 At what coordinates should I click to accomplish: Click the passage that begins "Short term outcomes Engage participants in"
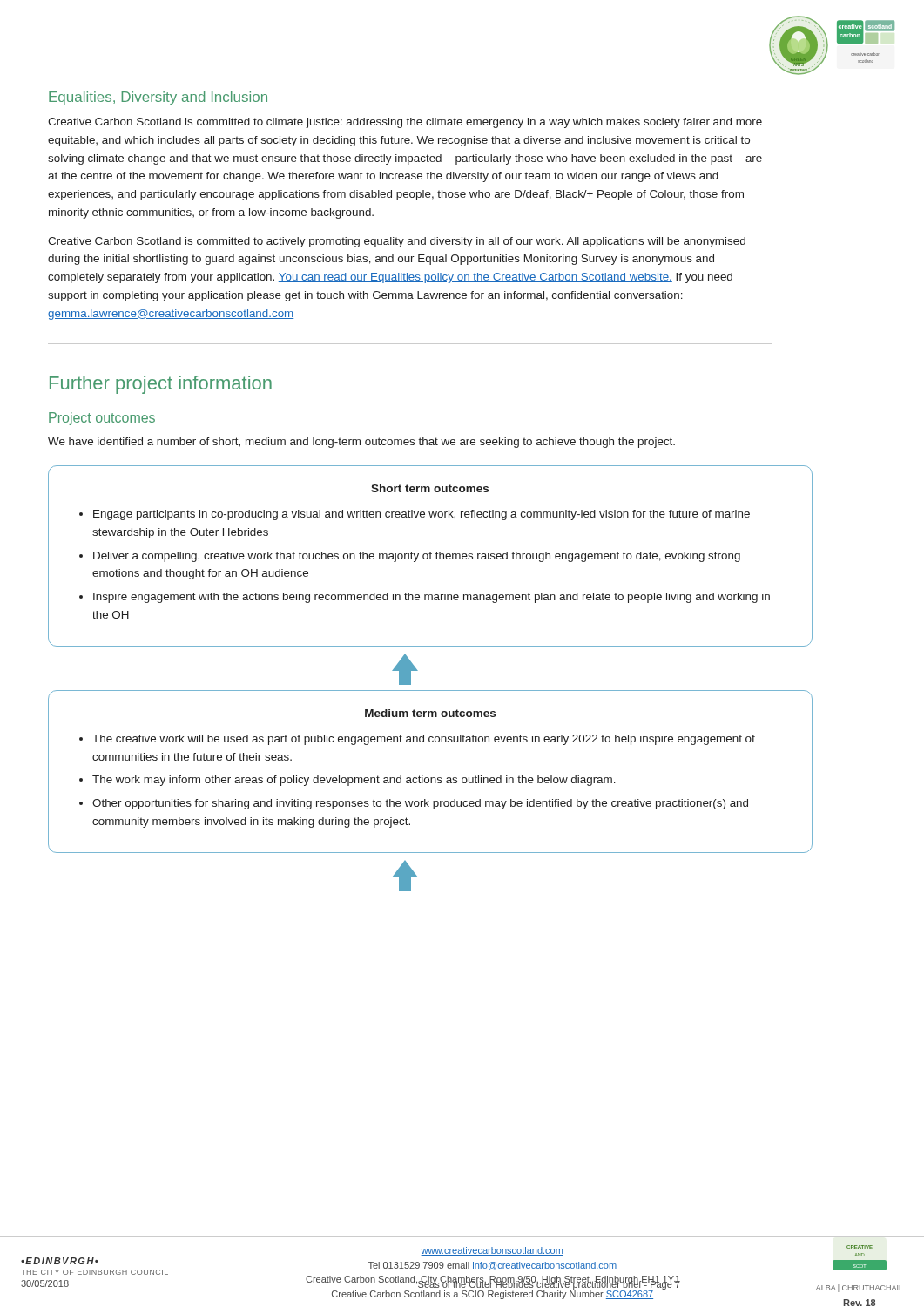click(x=430, y=553)
